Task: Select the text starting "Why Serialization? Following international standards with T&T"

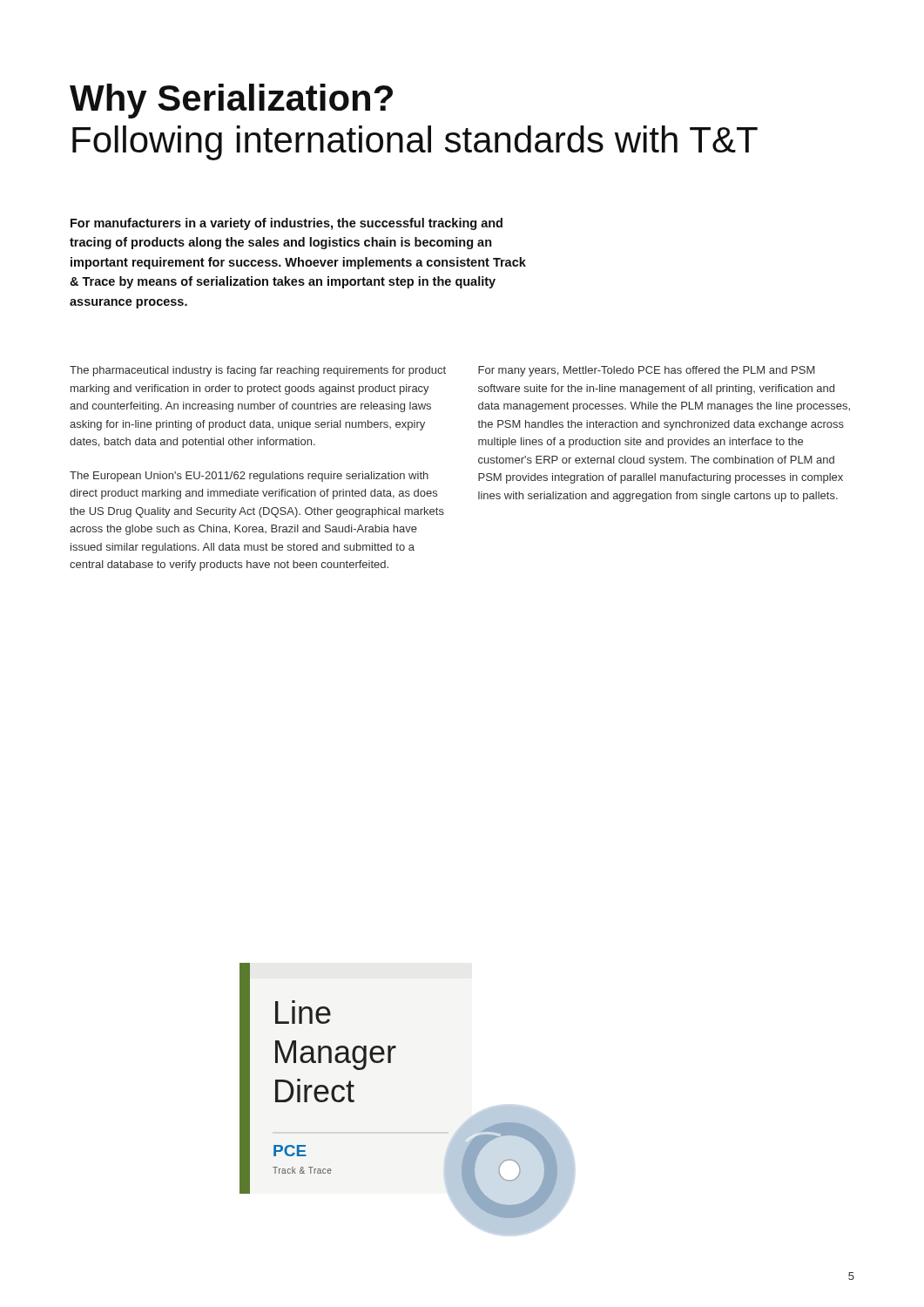Action: coord(462,121)
